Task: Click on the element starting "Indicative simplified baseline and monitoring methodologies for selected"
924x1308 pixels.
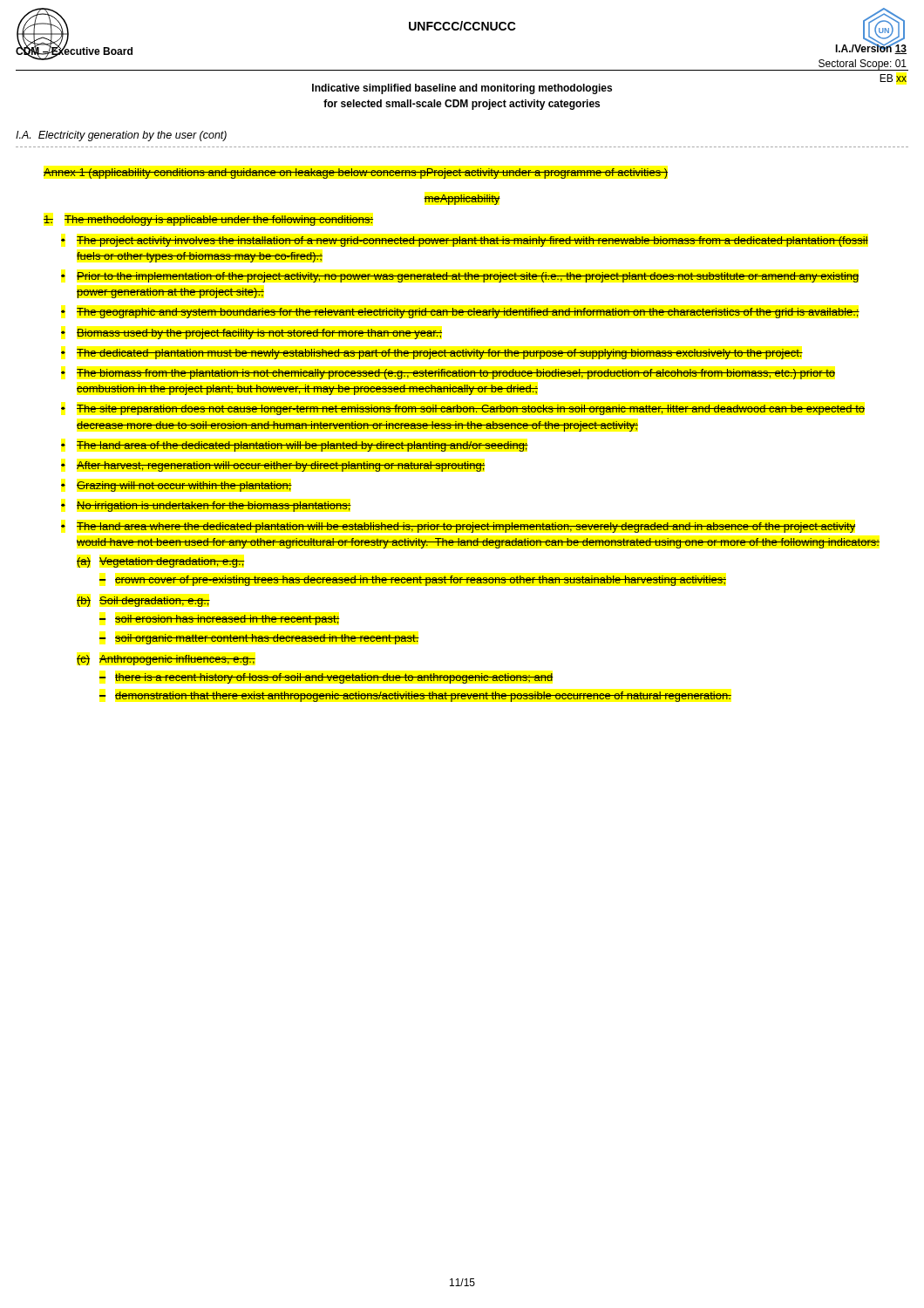Action: [462, 96]
